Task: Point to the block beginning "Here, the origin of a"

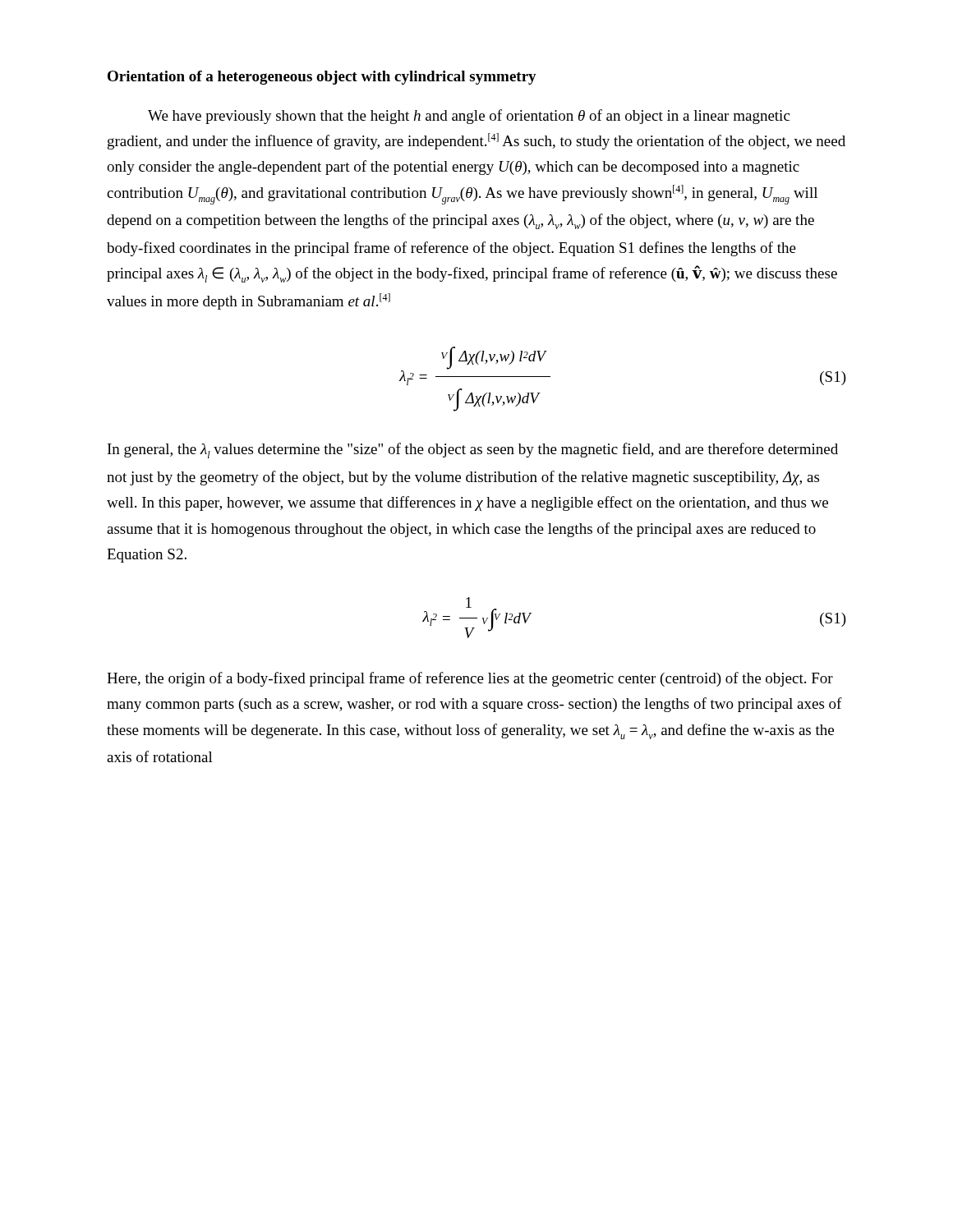Action: [x=474, y=718]
